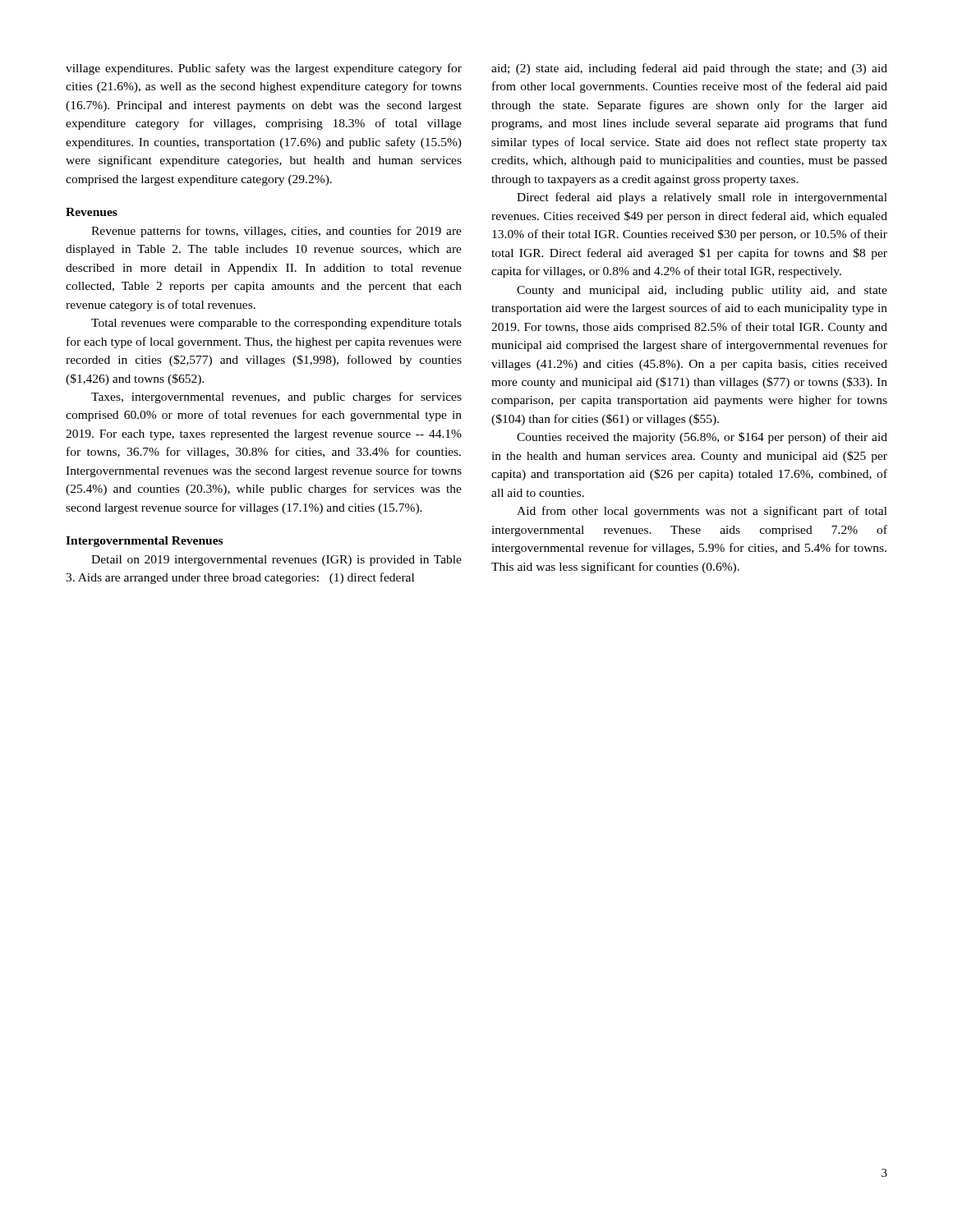
Task: Select the region starting "Direct federal aid plays a relatively small"
Action: 689,235
